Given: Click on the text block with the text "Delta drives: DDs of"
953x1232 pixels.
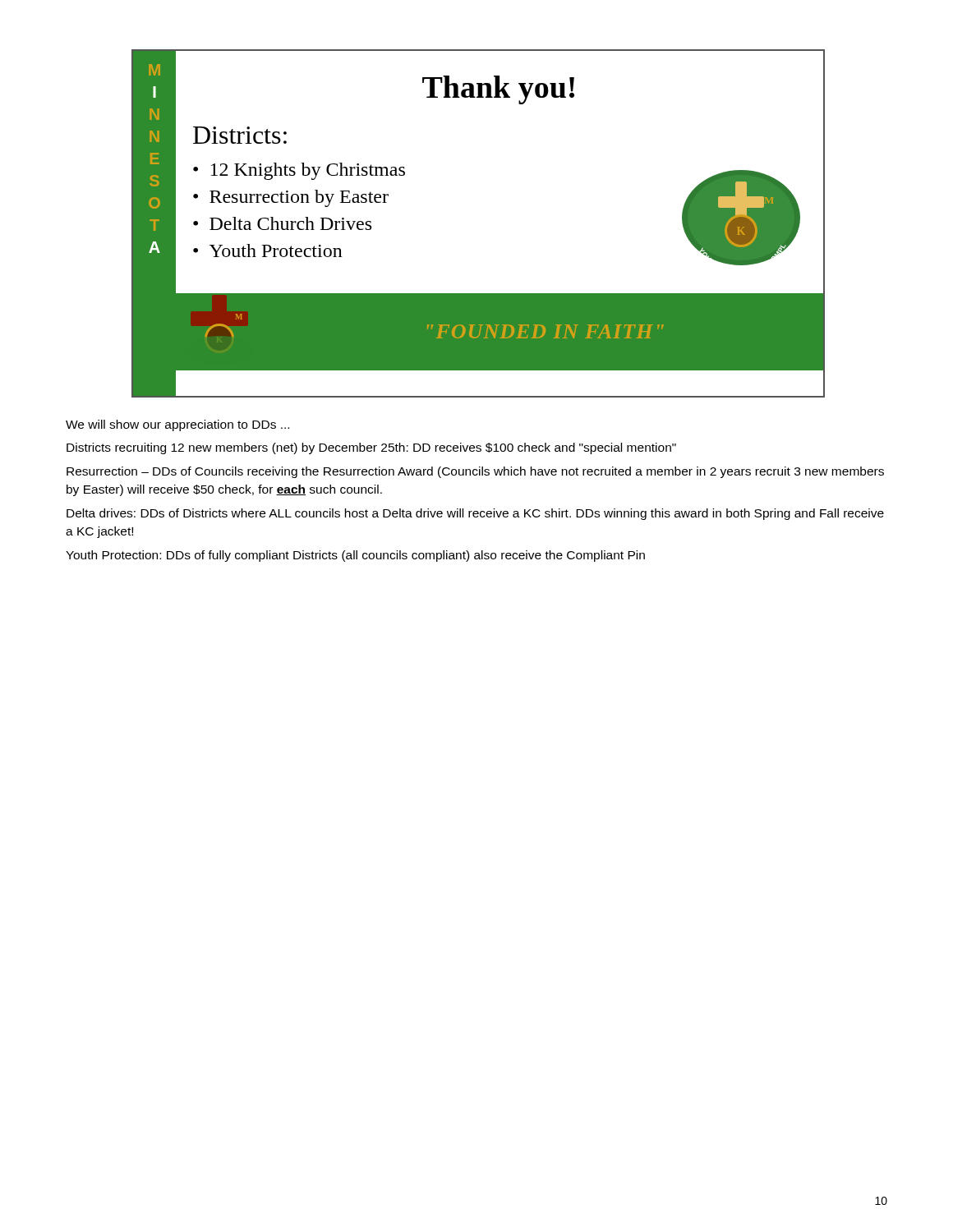Looking at the screenshot, I should tap(476, 523).
